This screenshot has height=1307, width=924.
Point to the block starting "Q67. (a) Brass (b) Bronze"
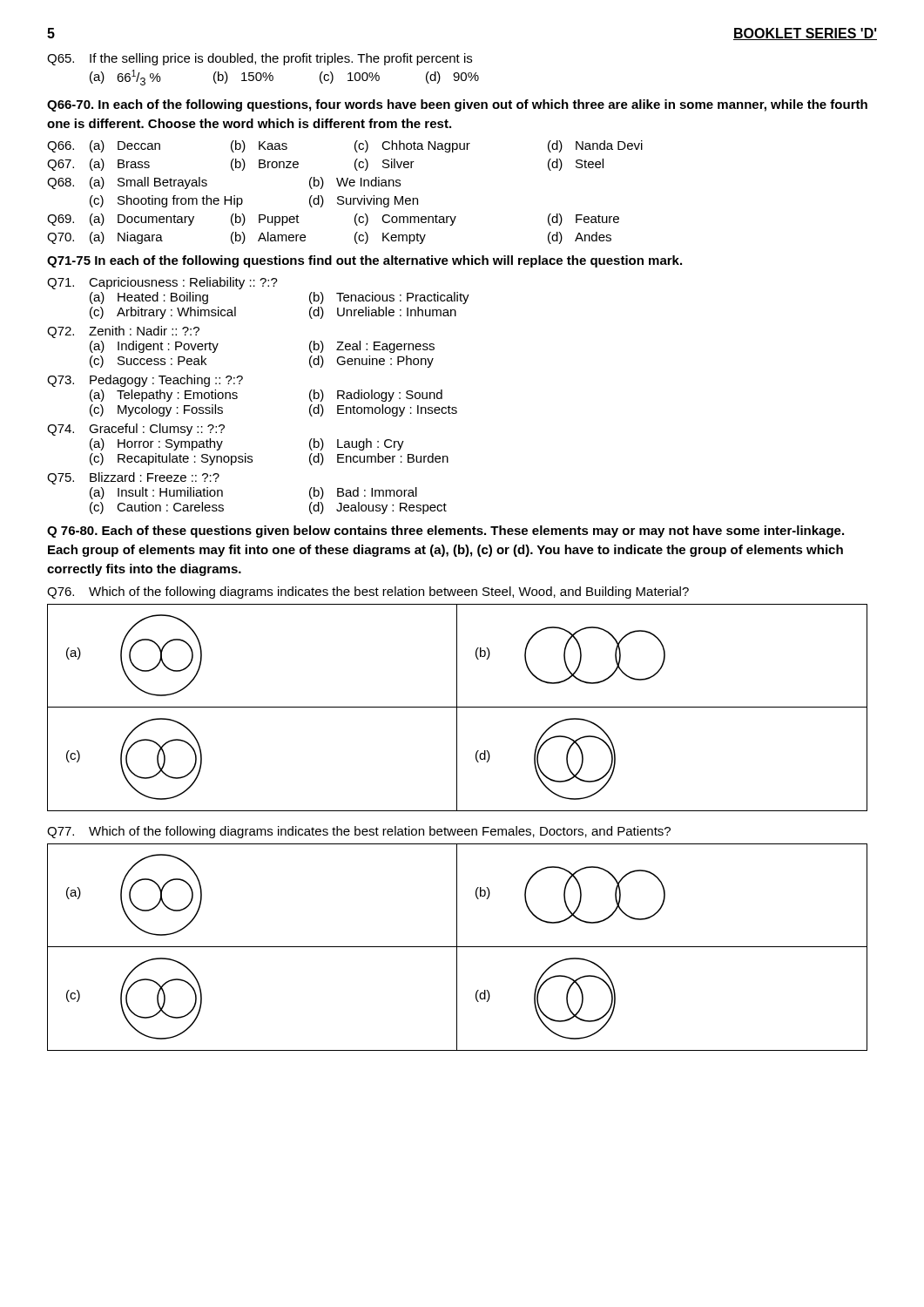click(x=64, y=164)
